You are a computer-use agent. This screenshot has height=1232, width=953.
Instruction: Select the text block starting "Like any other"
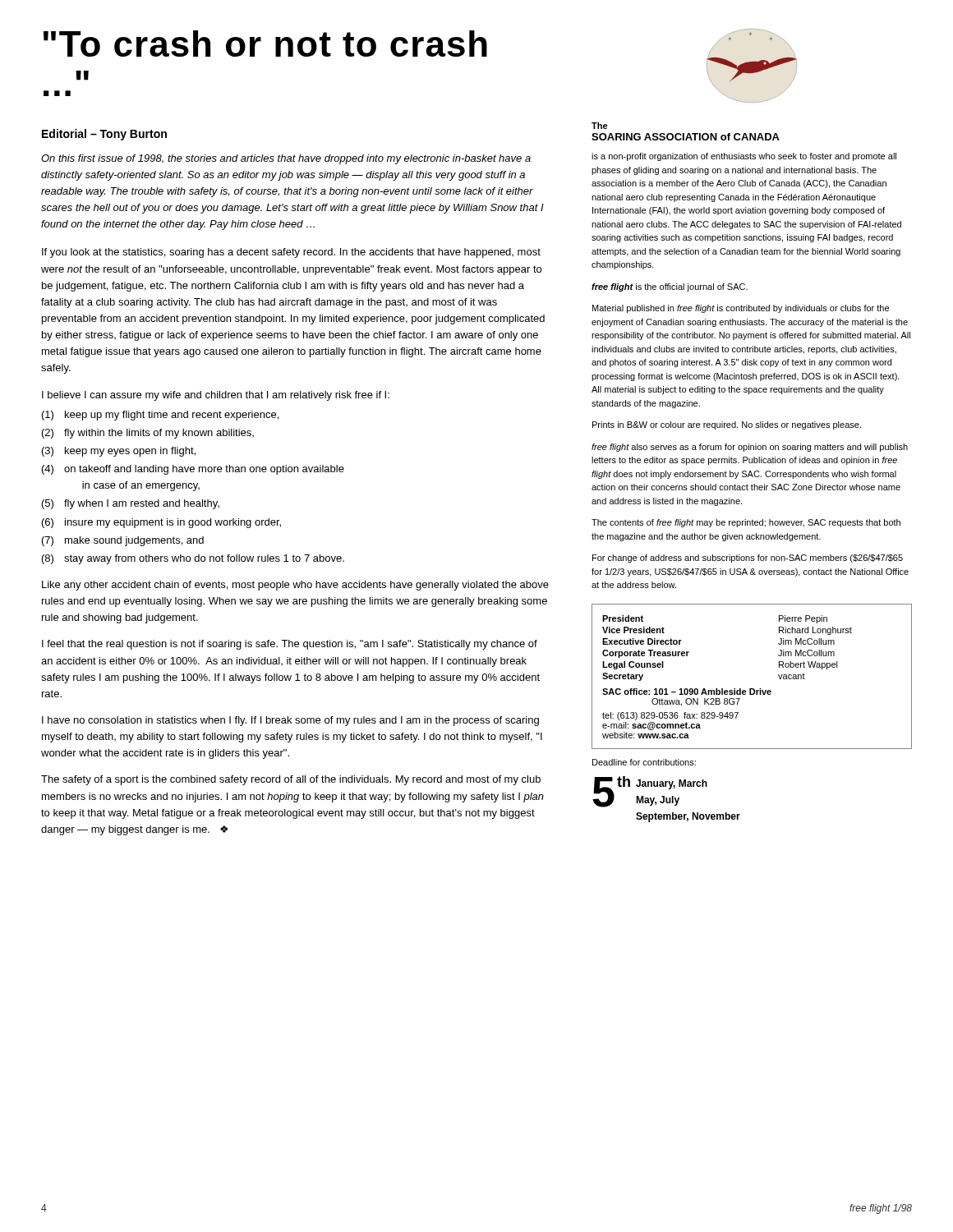pyautogui.click(x=295, y=601)
